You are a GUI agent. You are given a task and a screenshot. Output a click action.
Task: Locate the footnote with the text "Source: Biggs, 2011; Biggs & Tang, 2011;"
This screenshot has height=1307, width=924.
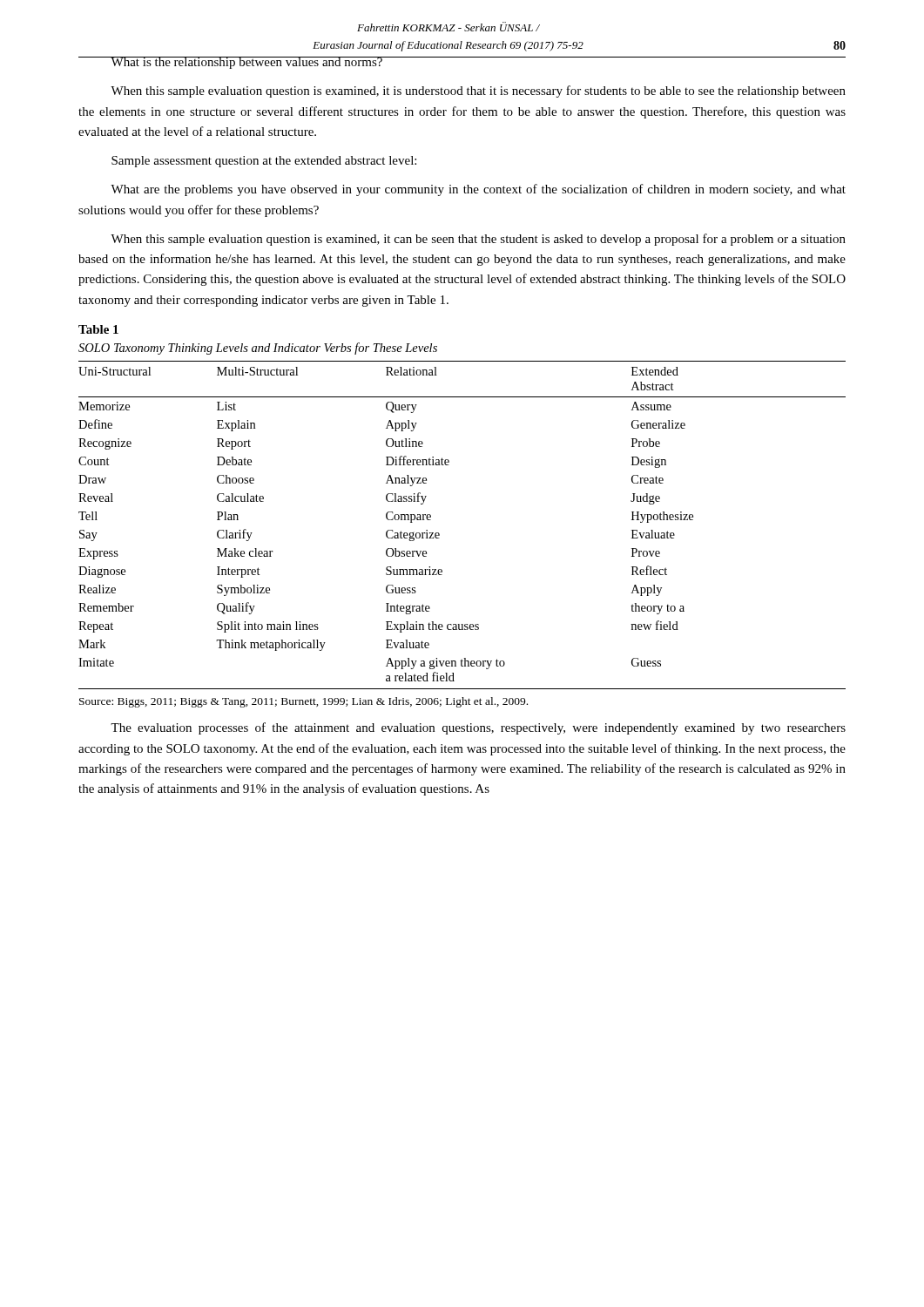(304, 701)
